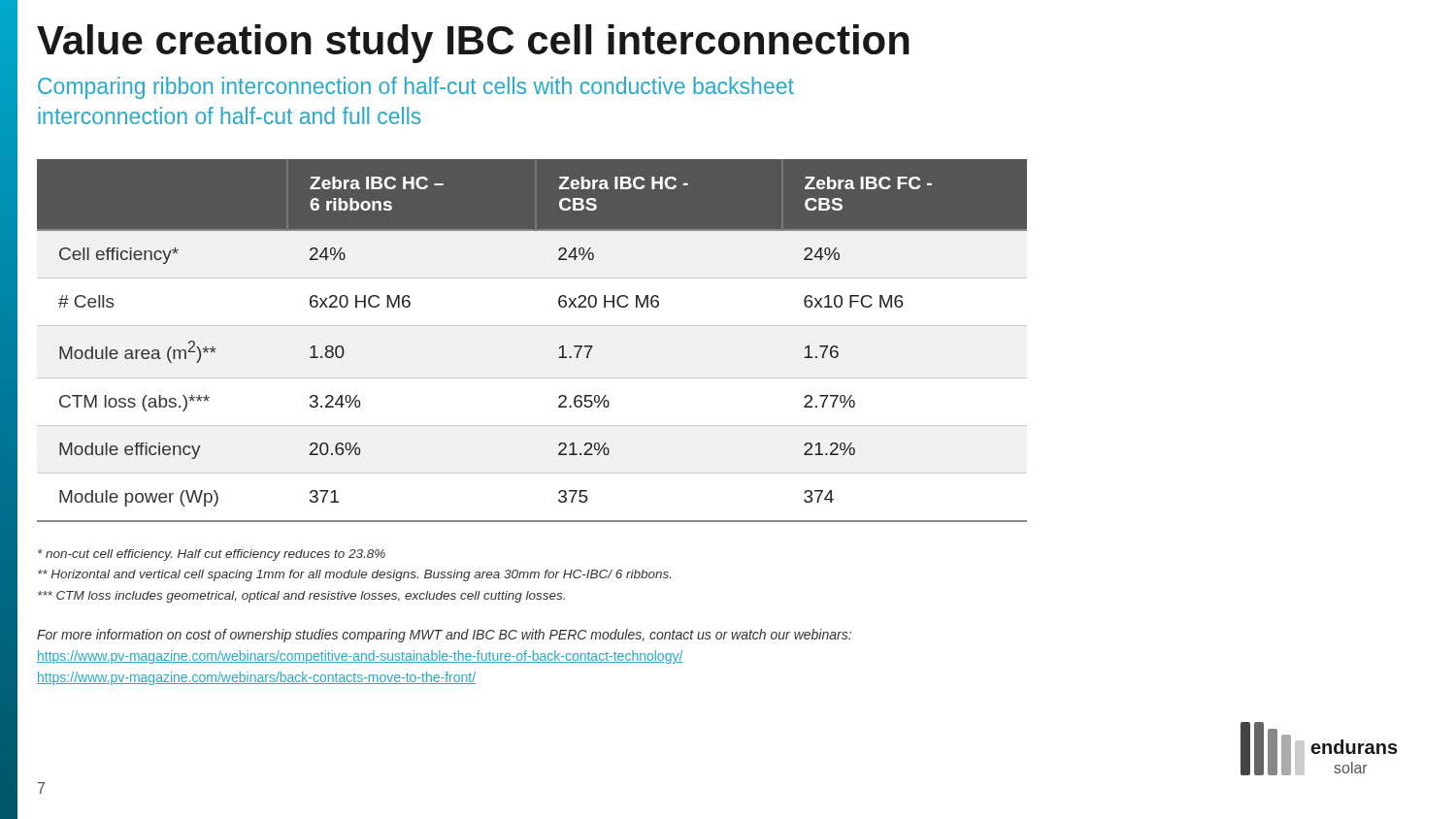This screenshot has height=819, width=1456.
Task: Find the logo
Action: [x=1328, y=754]
